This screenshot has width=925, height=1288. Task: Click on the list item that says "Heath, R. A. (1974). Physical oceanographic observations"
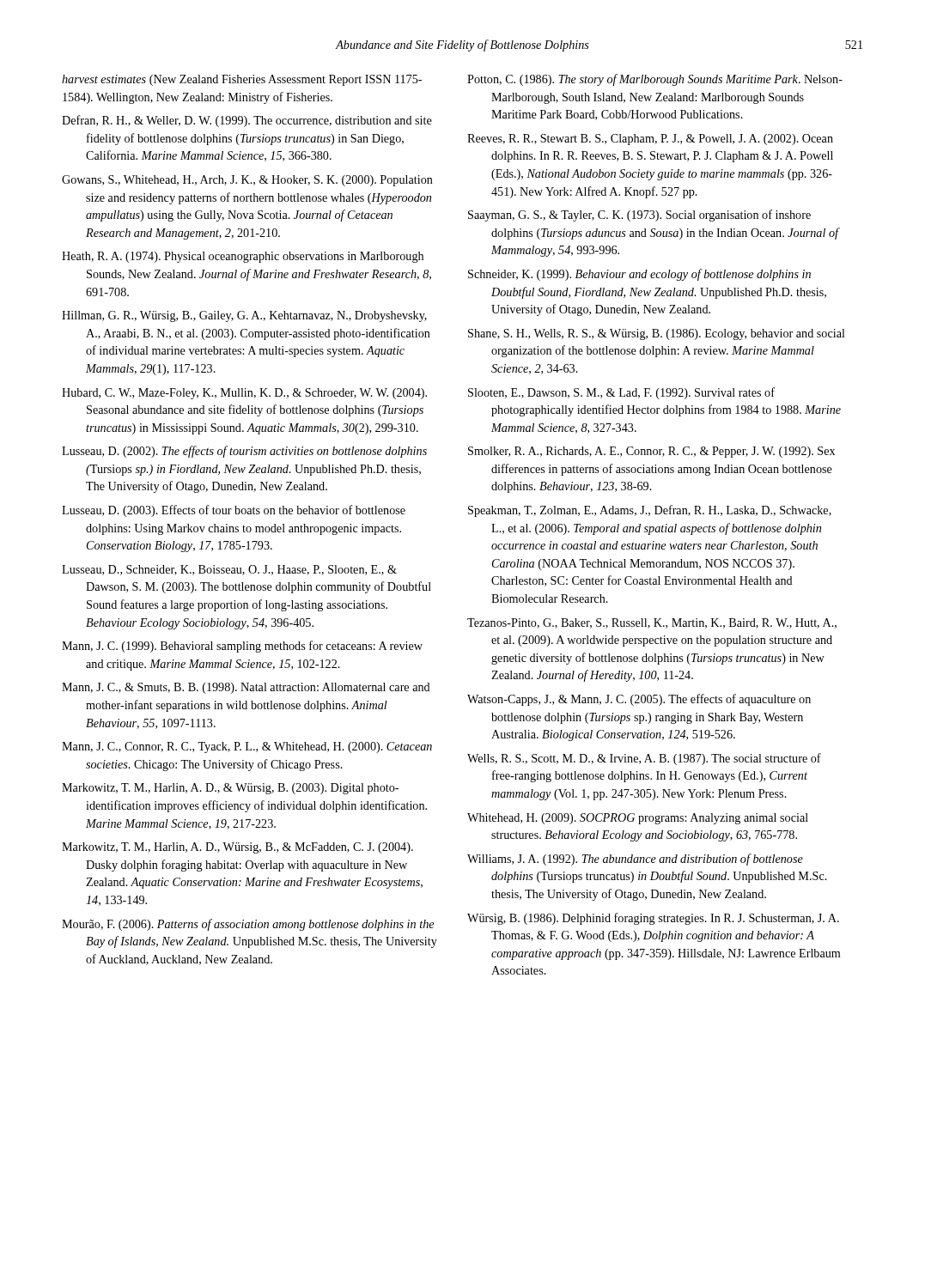tap(247, 274)
